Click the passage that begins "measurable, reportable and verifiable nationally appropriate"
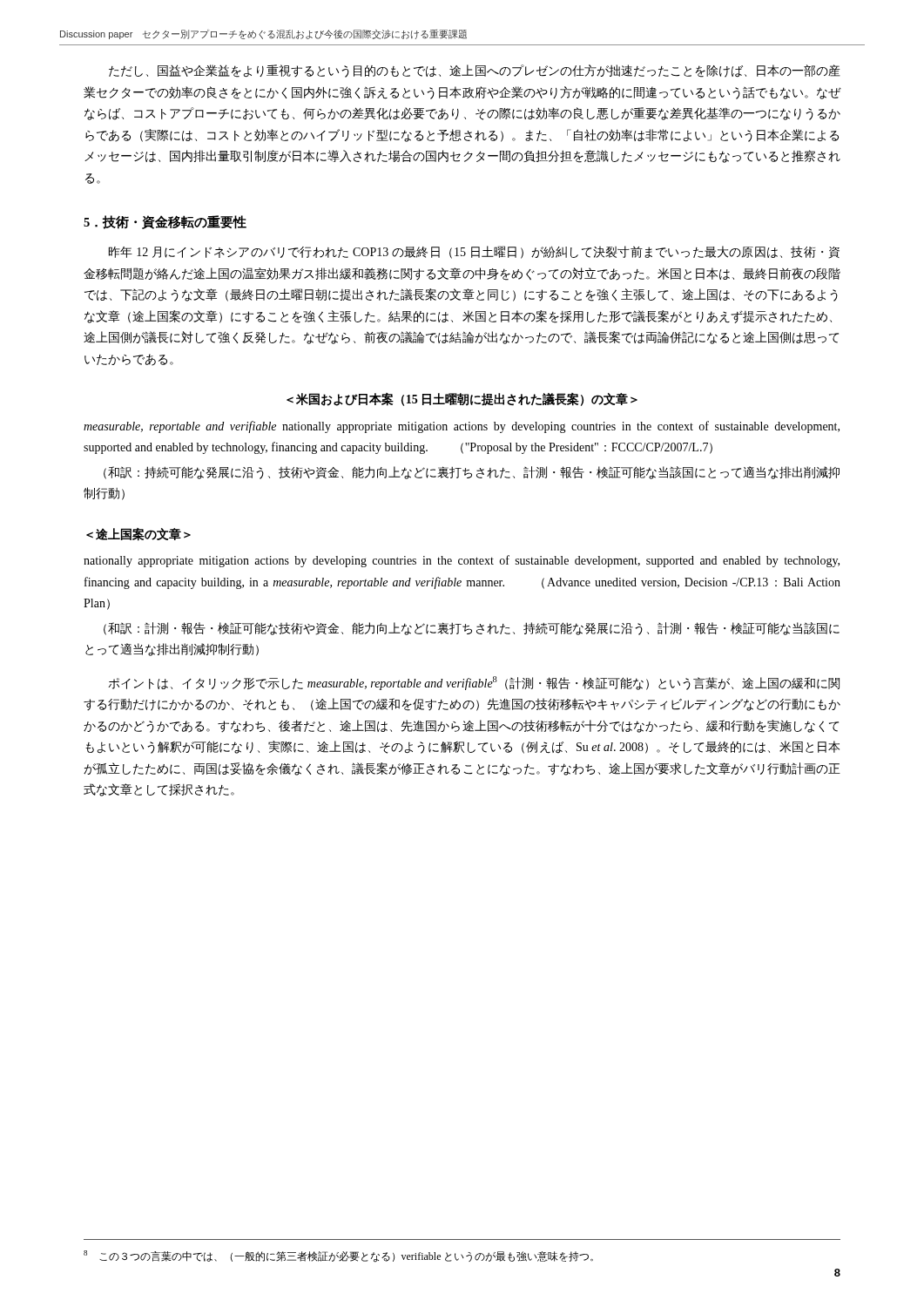 point(462,437)
